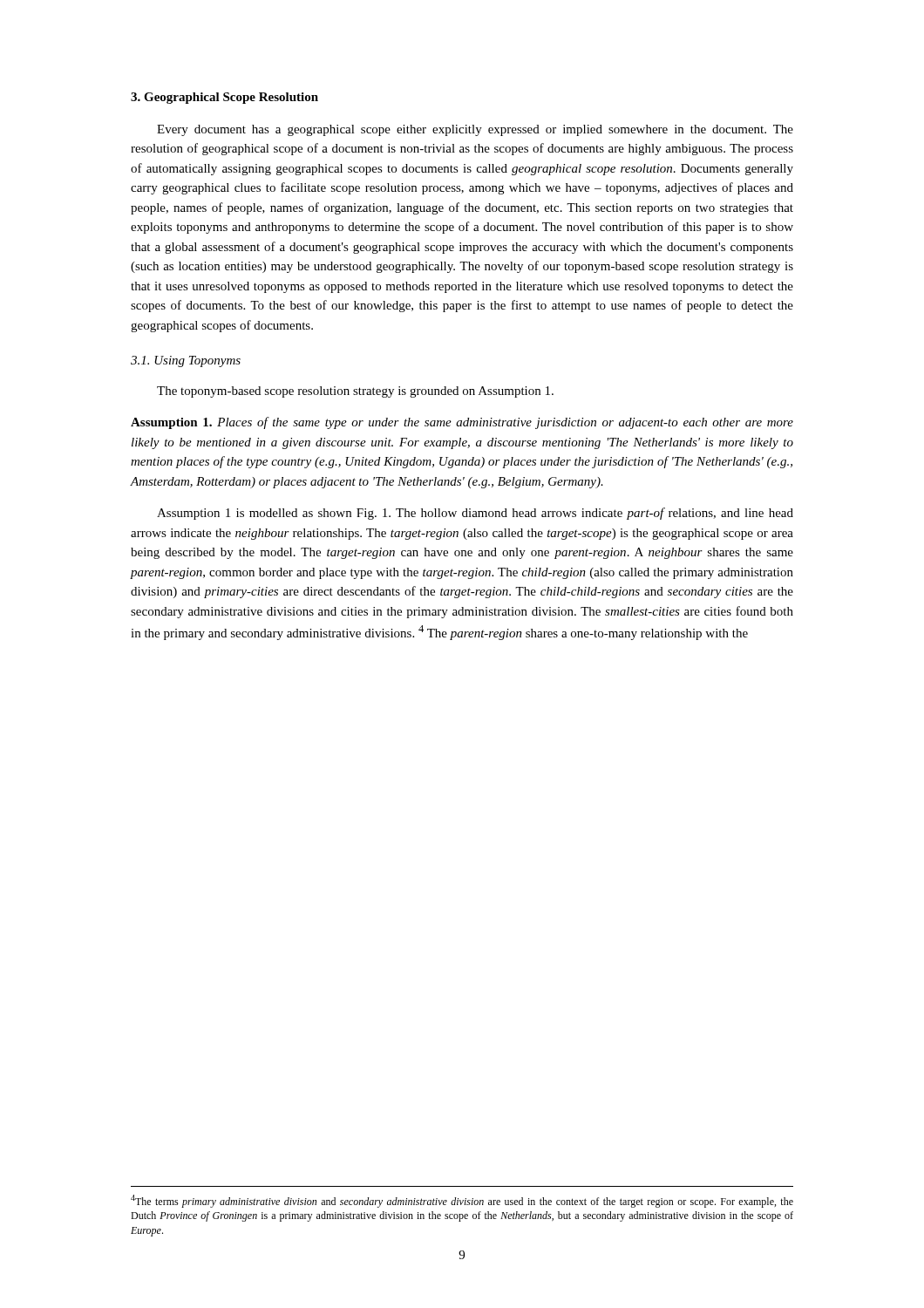This screenshot has height=1308, width=924.
Task: Point to the block beginning "4The terms primary administrative division and secondary administrative"
Action: tap(462, 1215)
